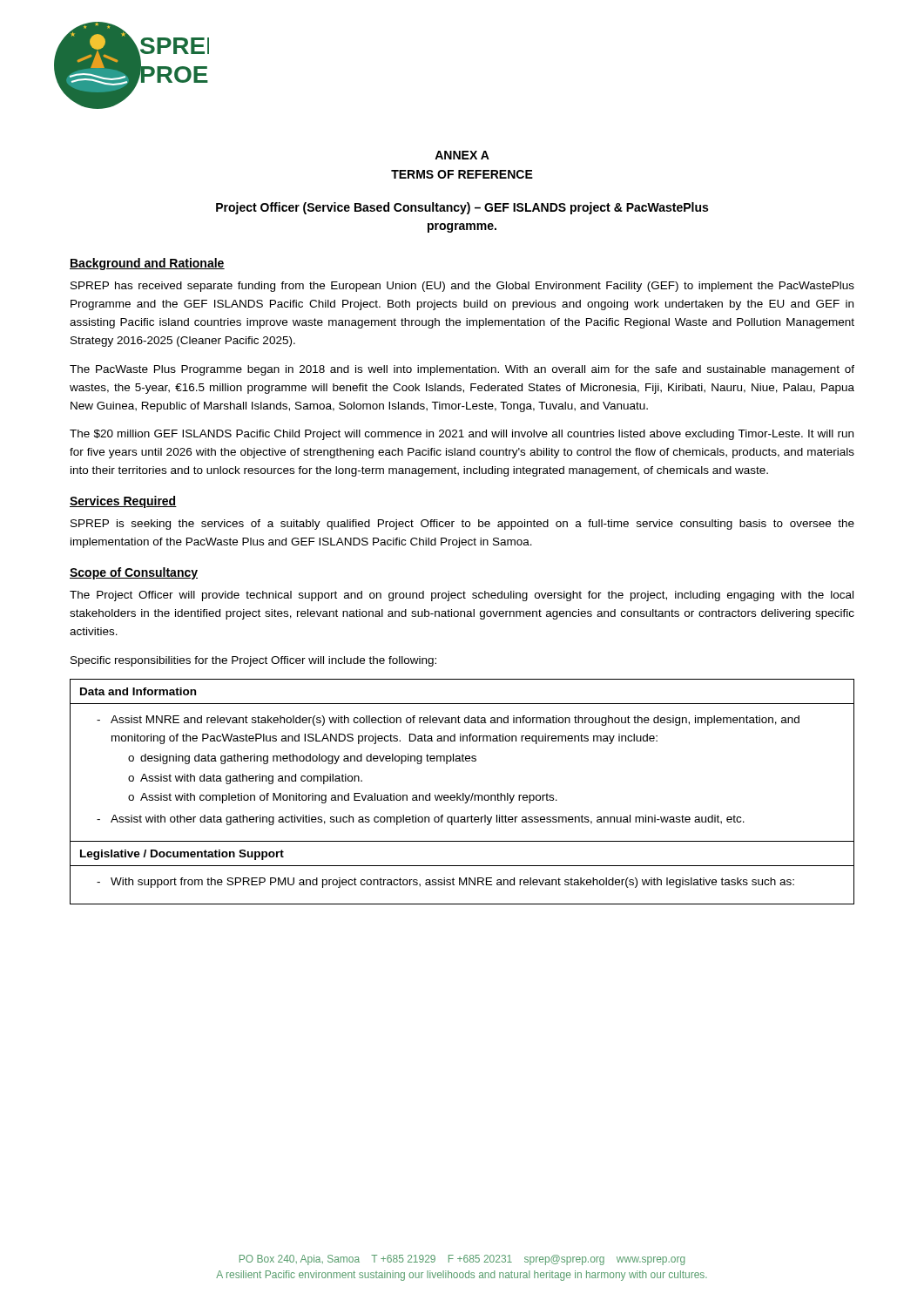The image size is (924, 1307).
Task: Find the title that says "TERMS OF REFERENCE"
Action: click(x=462, y=174)
